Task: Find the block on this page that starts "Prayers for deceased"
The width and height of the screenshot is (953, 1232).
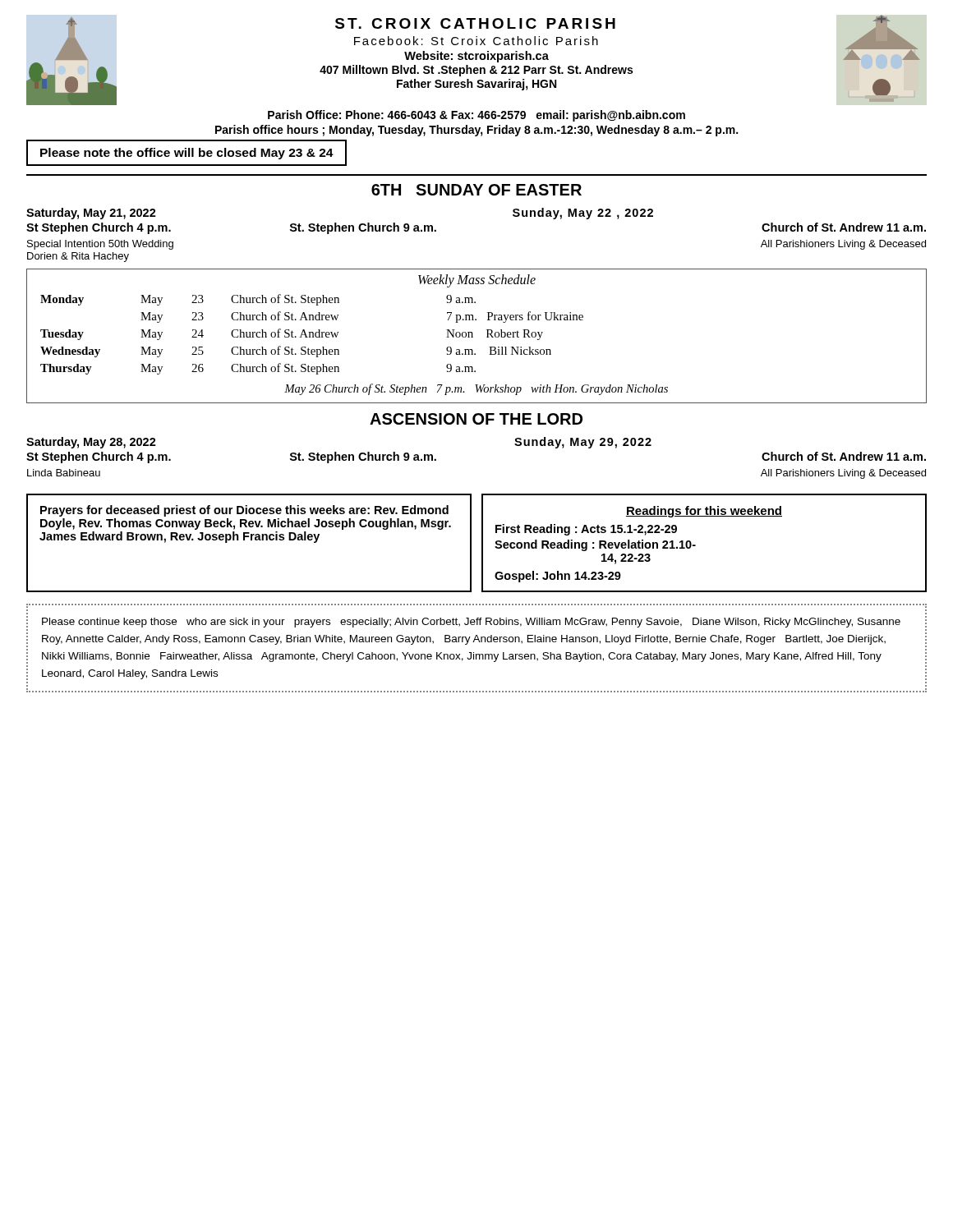Action: (245, 523)
